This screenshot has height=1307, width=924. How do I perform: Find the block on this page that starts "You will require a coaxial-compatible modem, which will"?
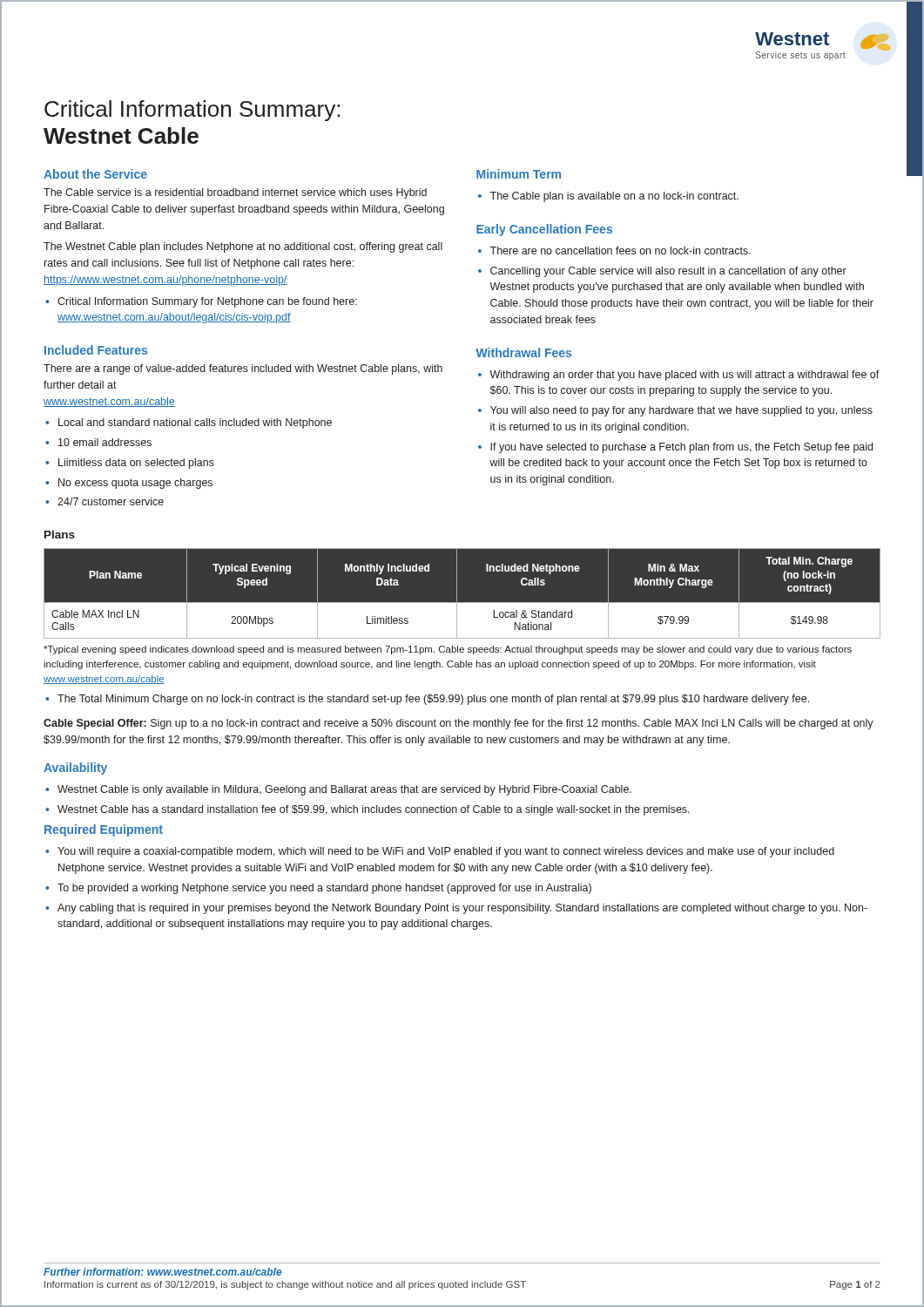click(x=462, y=860)
